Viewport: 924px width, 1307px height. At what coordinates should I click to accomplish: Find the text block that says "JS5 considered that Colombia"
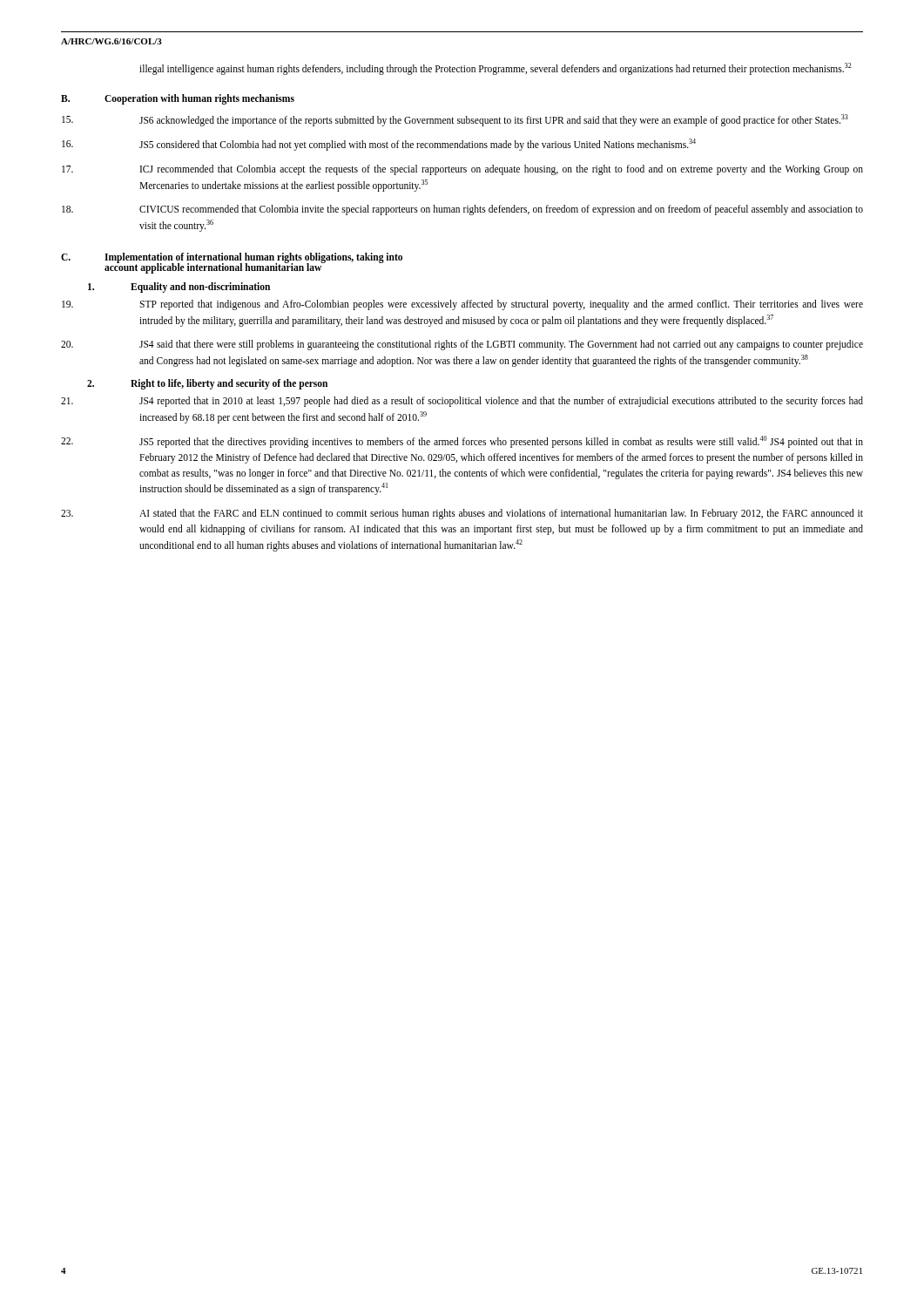pyautogui.click(x=462, y=145)
